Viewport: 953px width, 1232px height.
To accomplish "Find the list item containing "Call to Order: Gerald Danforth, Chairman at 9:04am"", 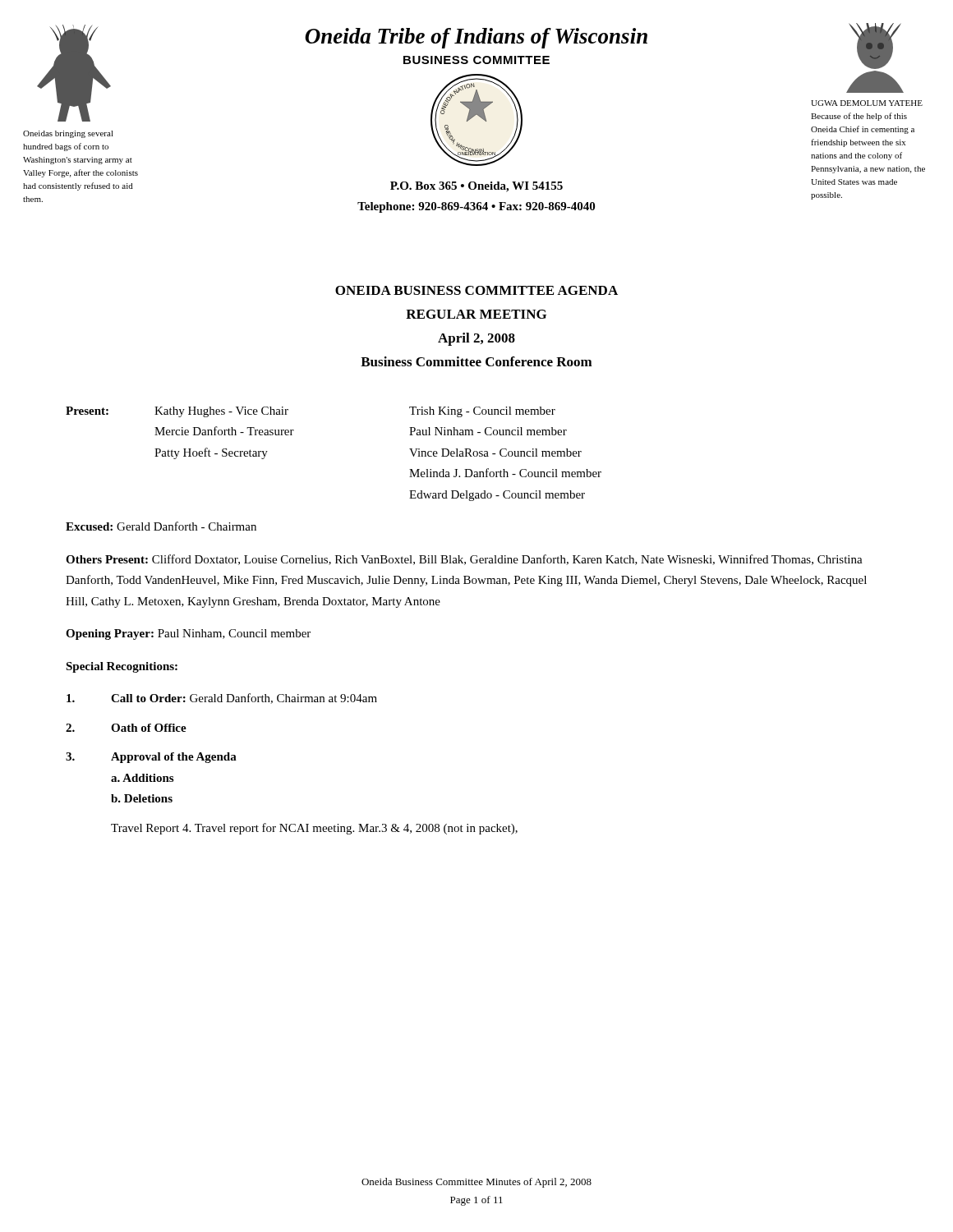I will tap(221, 699).
